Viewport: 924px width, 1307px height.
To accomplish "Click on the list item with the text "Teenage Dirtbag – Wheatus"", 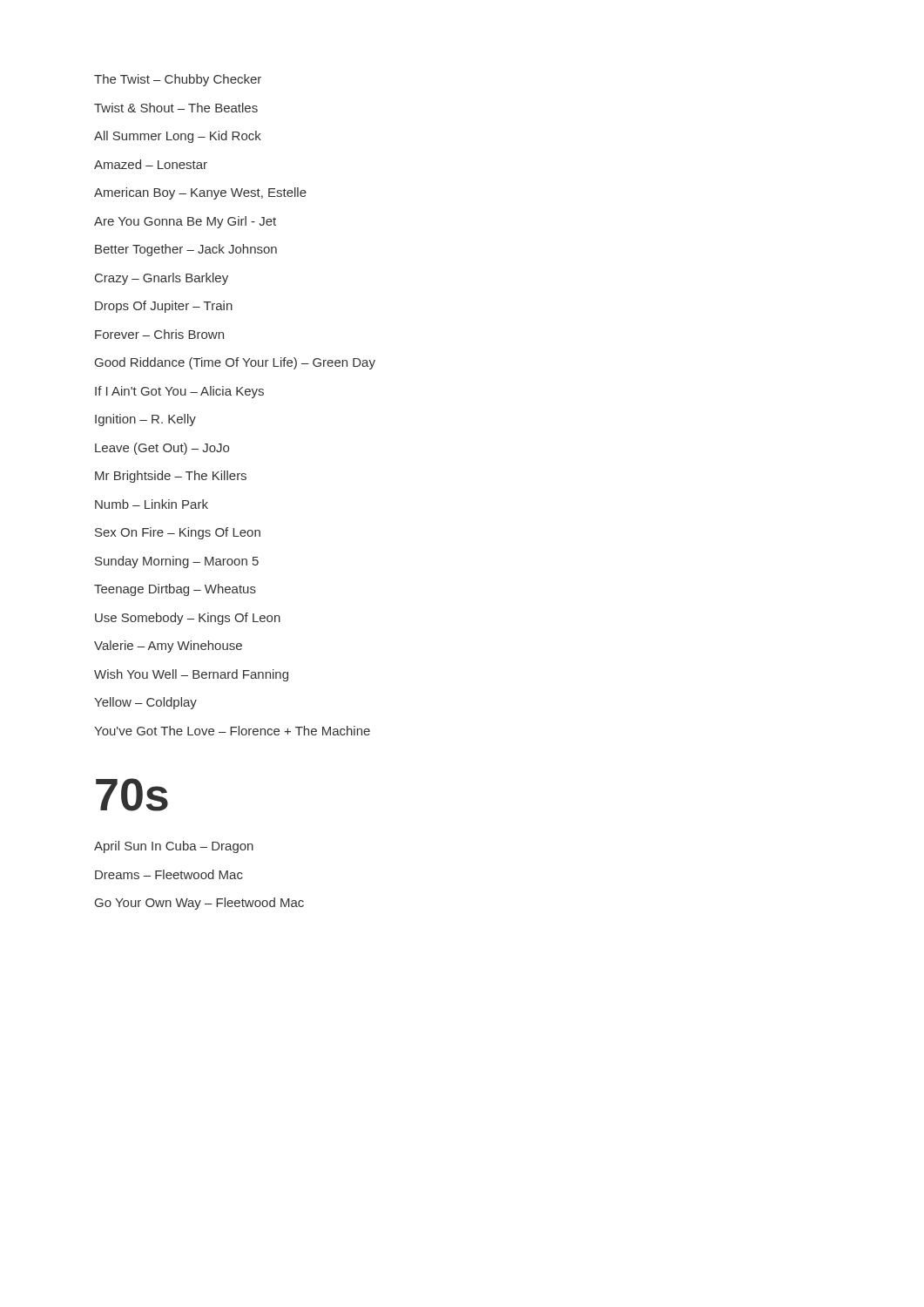I will (175, 589).
